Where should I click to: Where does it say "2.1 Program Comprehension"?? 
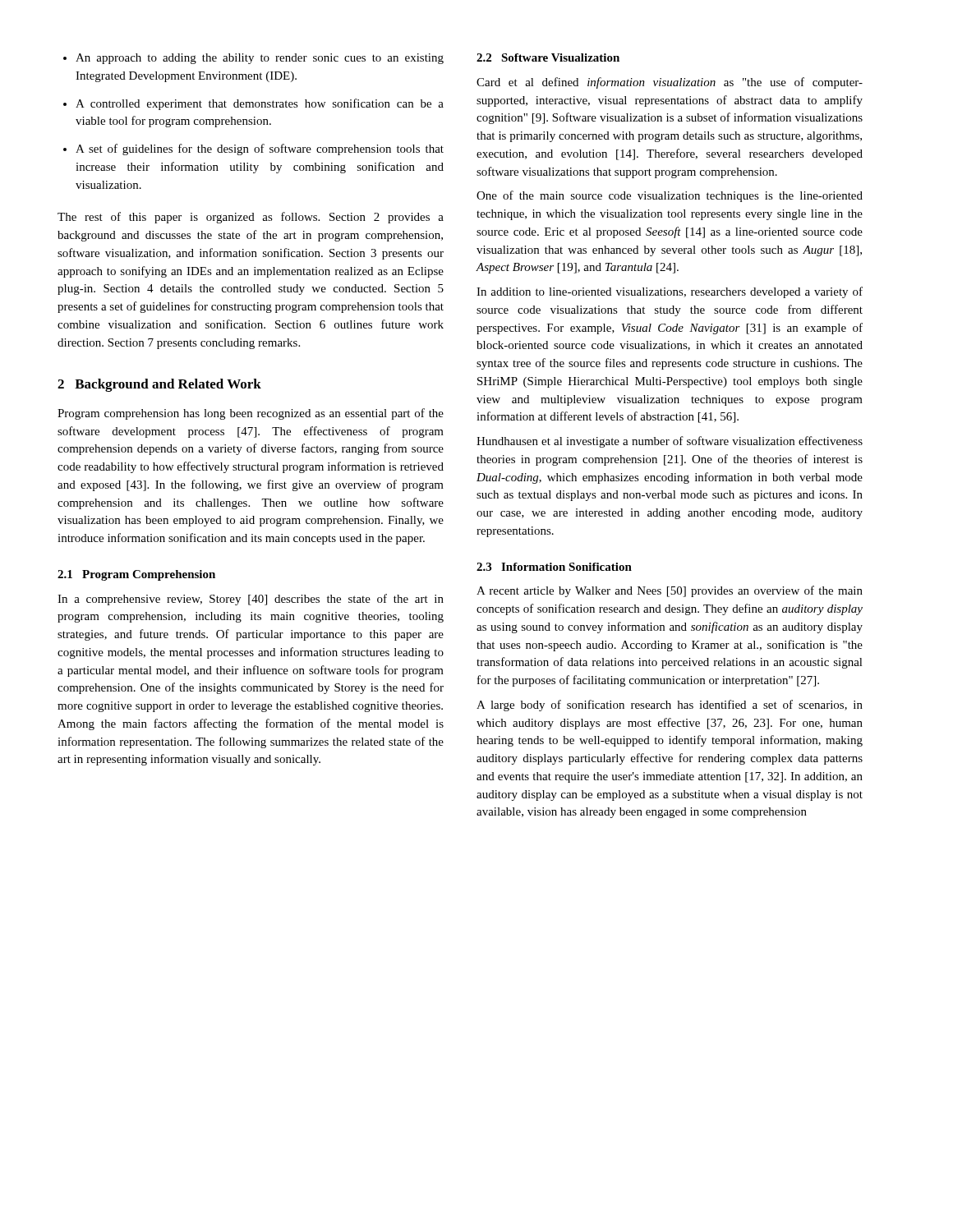[137, 574]
